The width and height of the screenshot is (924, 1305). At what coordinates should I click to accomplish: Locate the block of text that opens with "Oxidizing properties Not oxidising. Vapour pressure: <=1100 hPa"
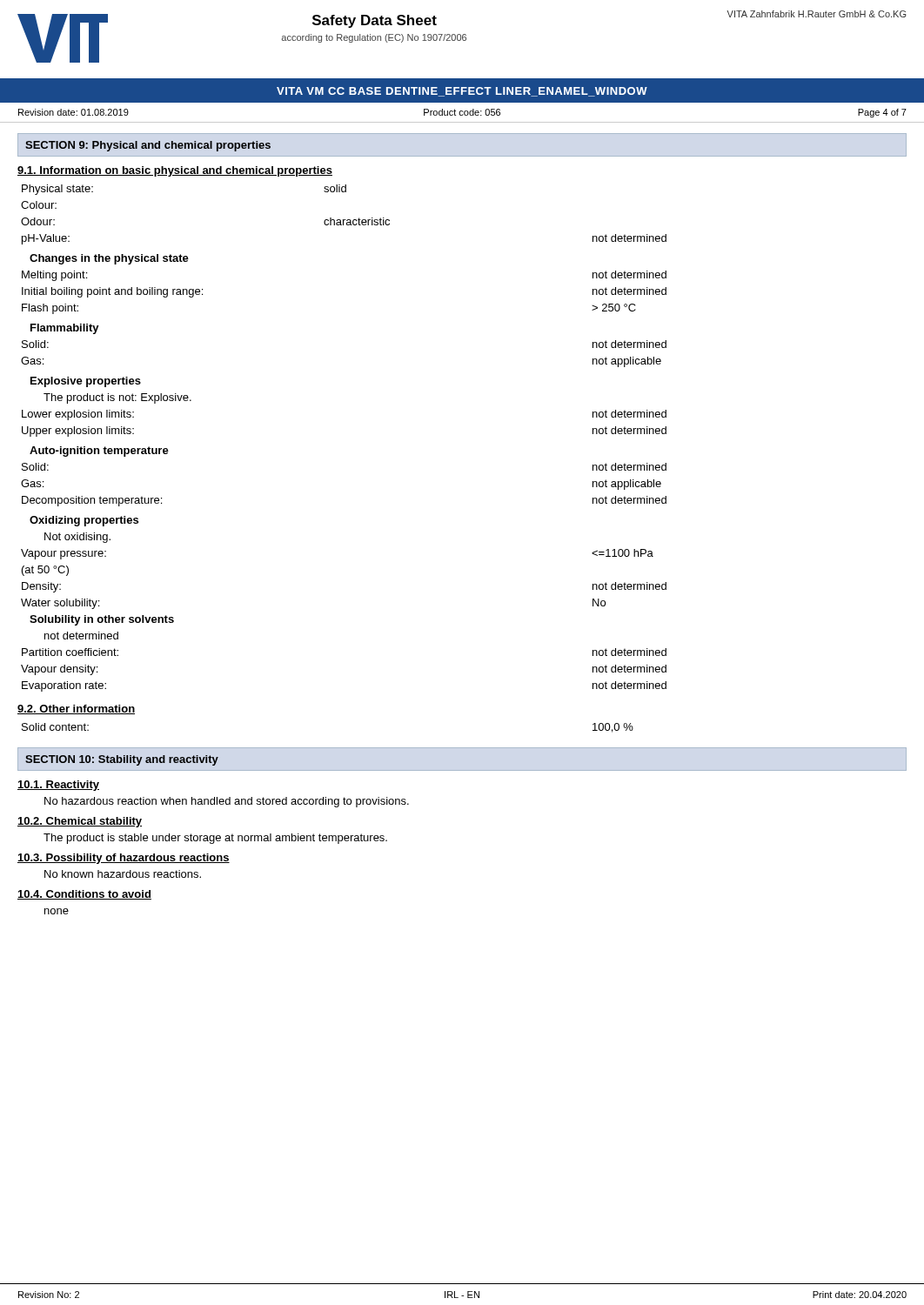84,521
